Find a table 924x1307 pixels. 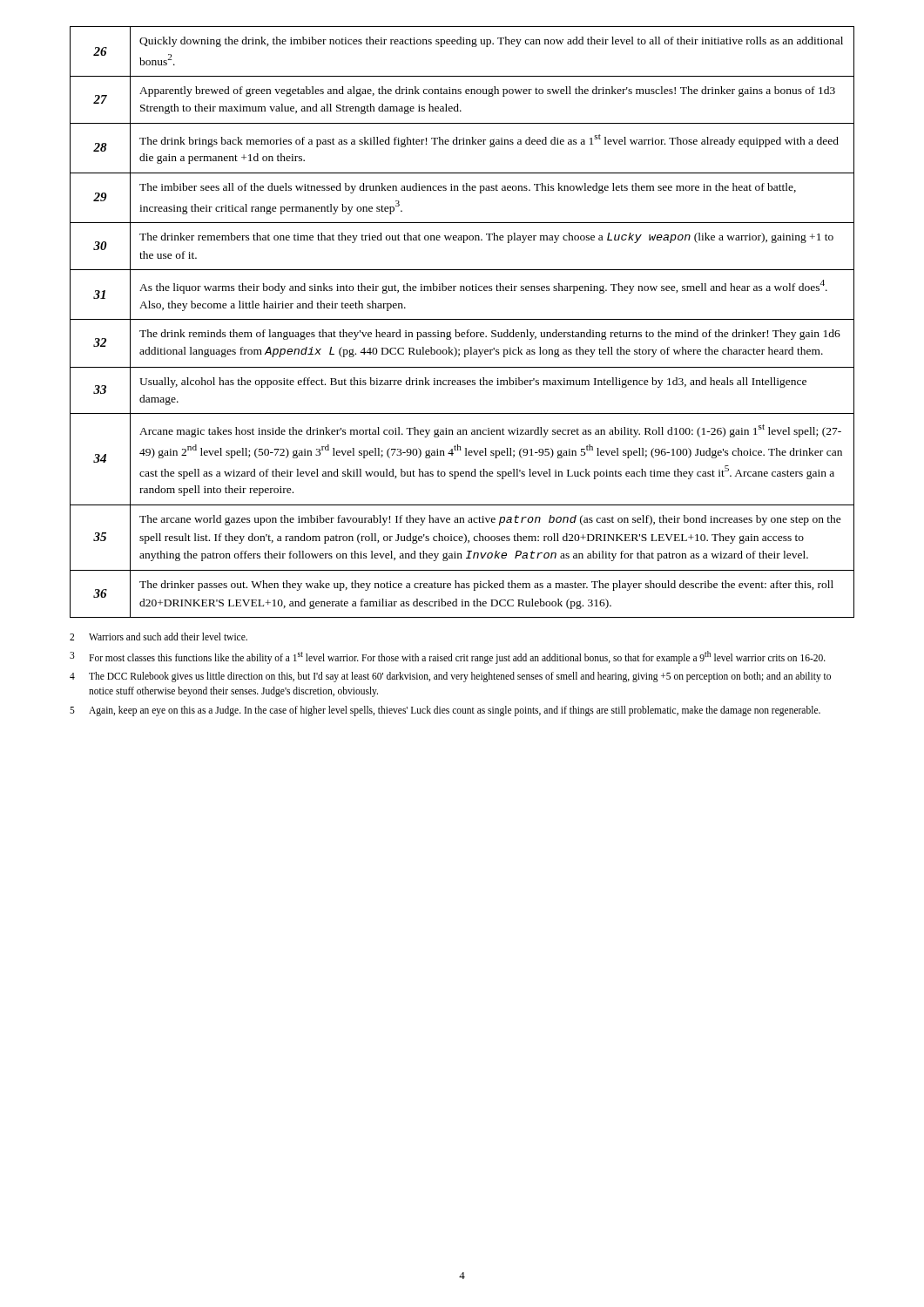tap(462, 322)
